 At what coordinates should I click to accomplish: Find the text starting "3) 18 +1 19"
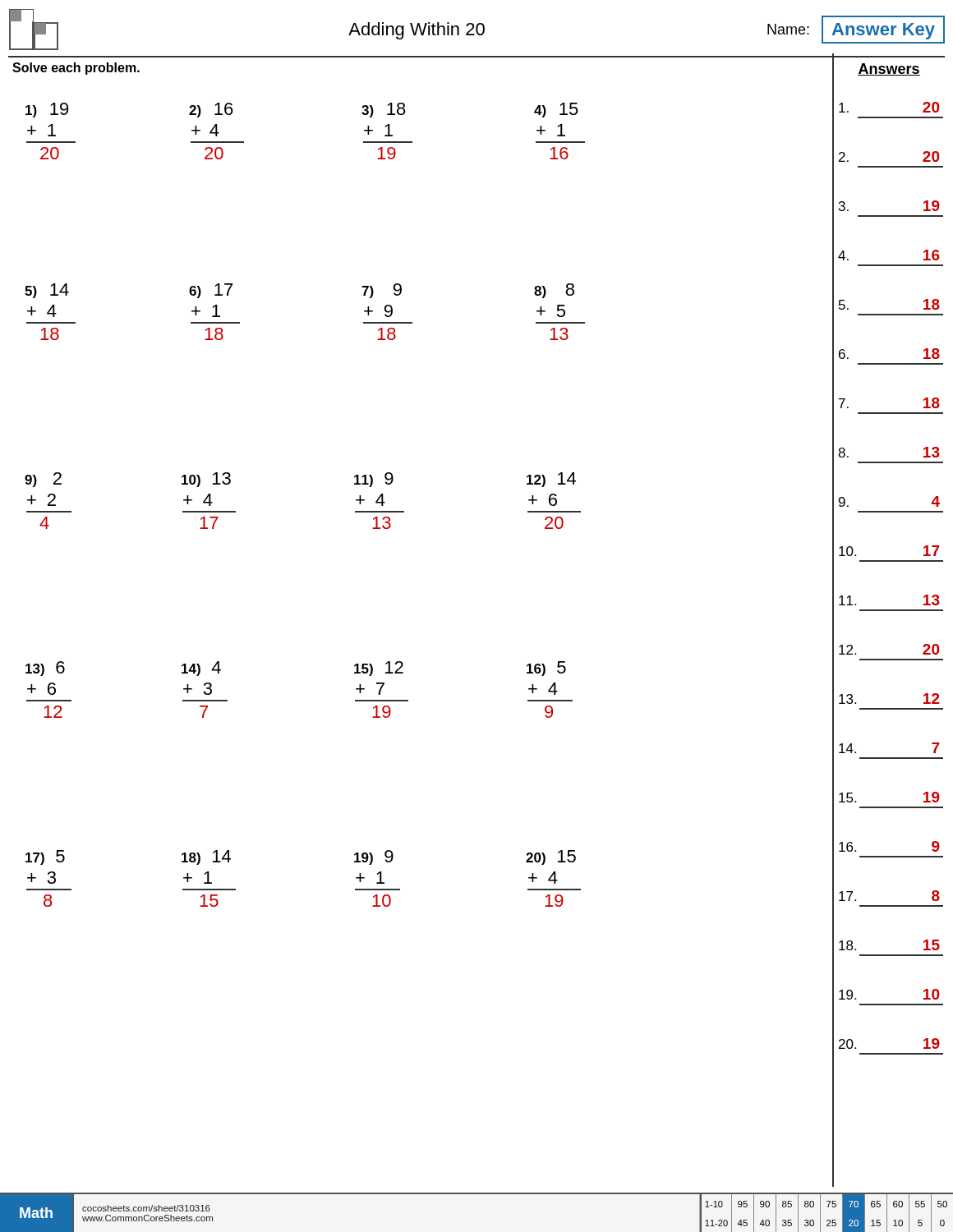coord(387,131)
